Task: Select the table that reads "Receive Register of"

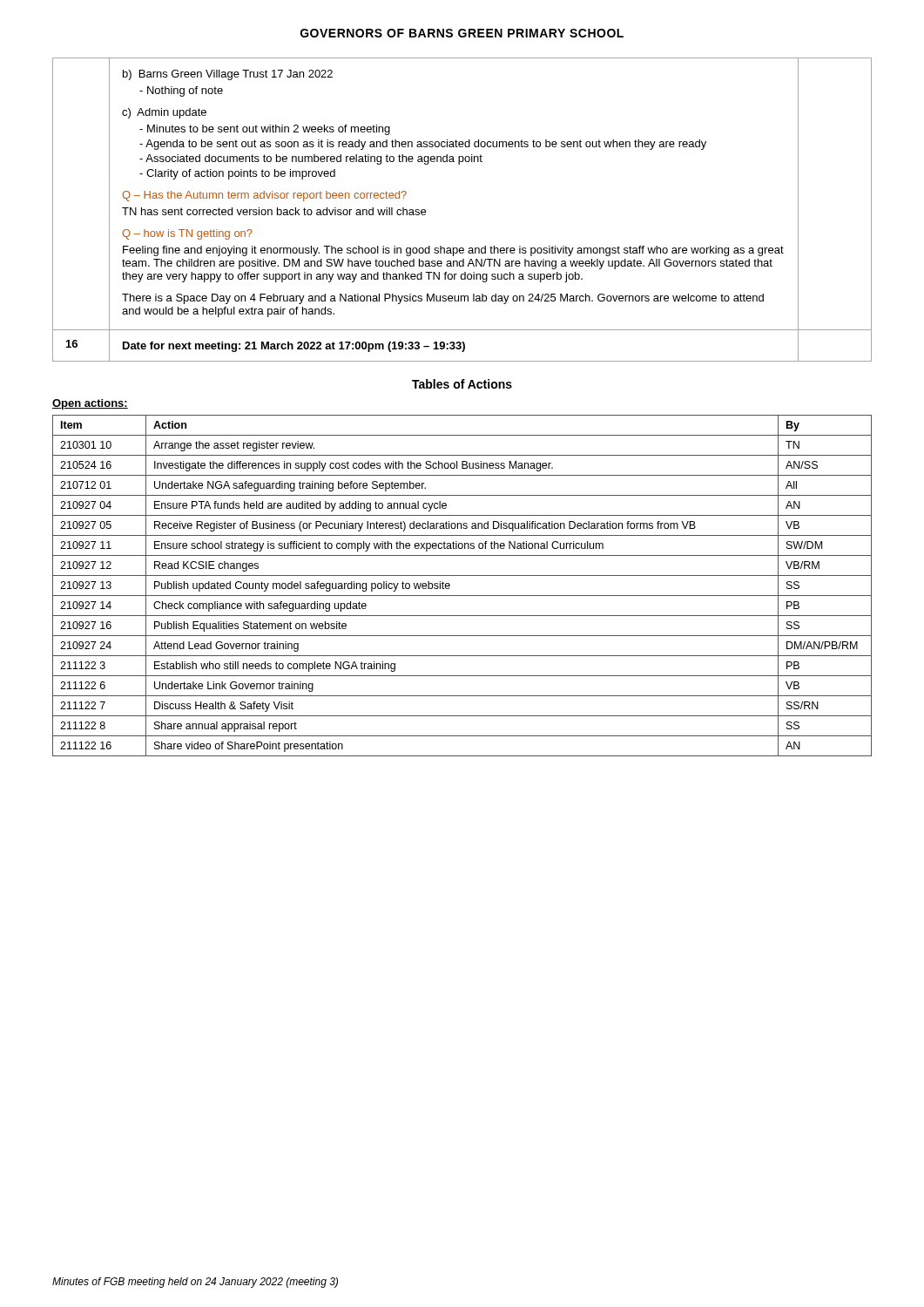Action: pos(462,586)
